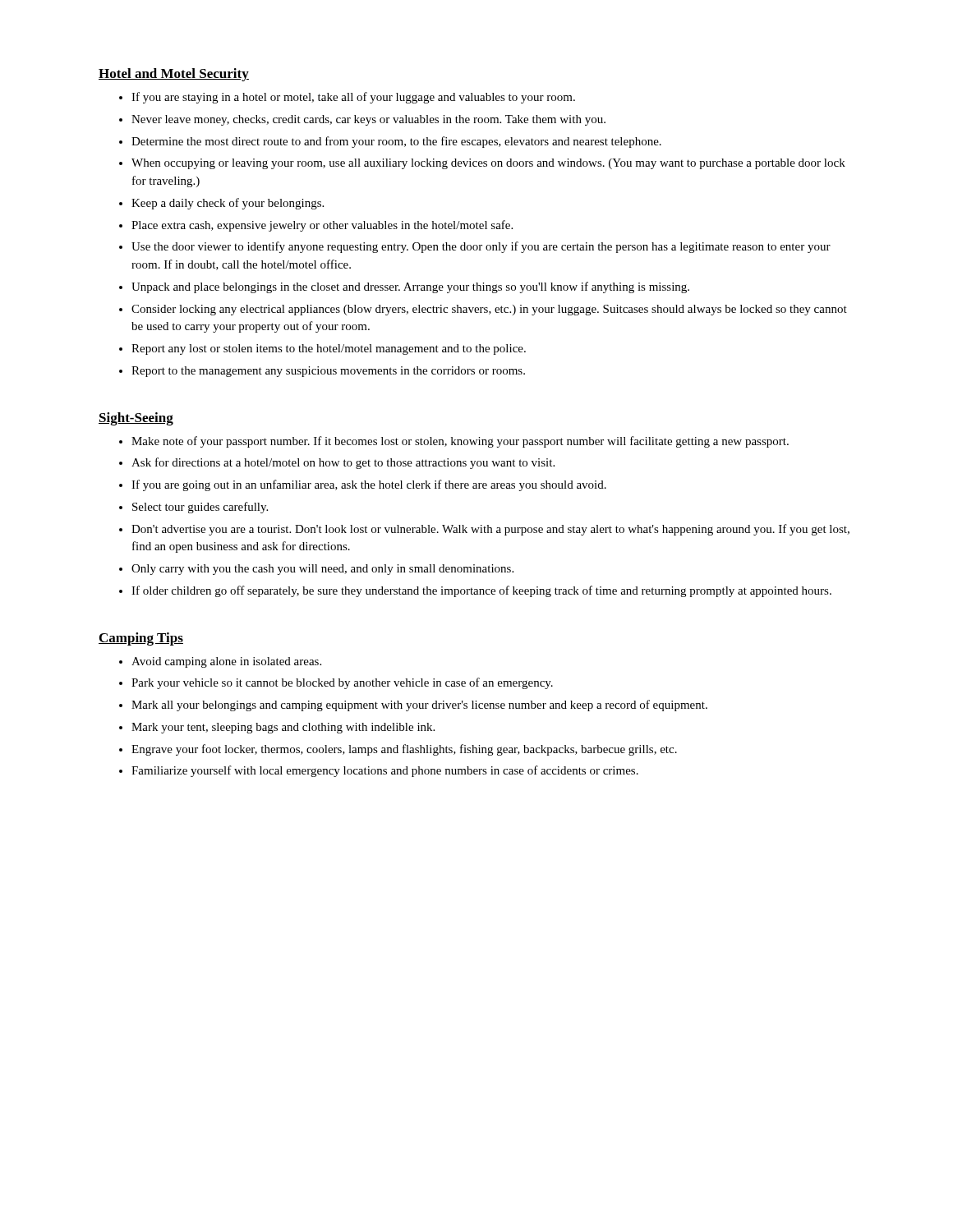Find the list item that reads "When occupying or leaving your room,"
Viewport: 953px width, 1232px height.
click(x=488, y=172)
